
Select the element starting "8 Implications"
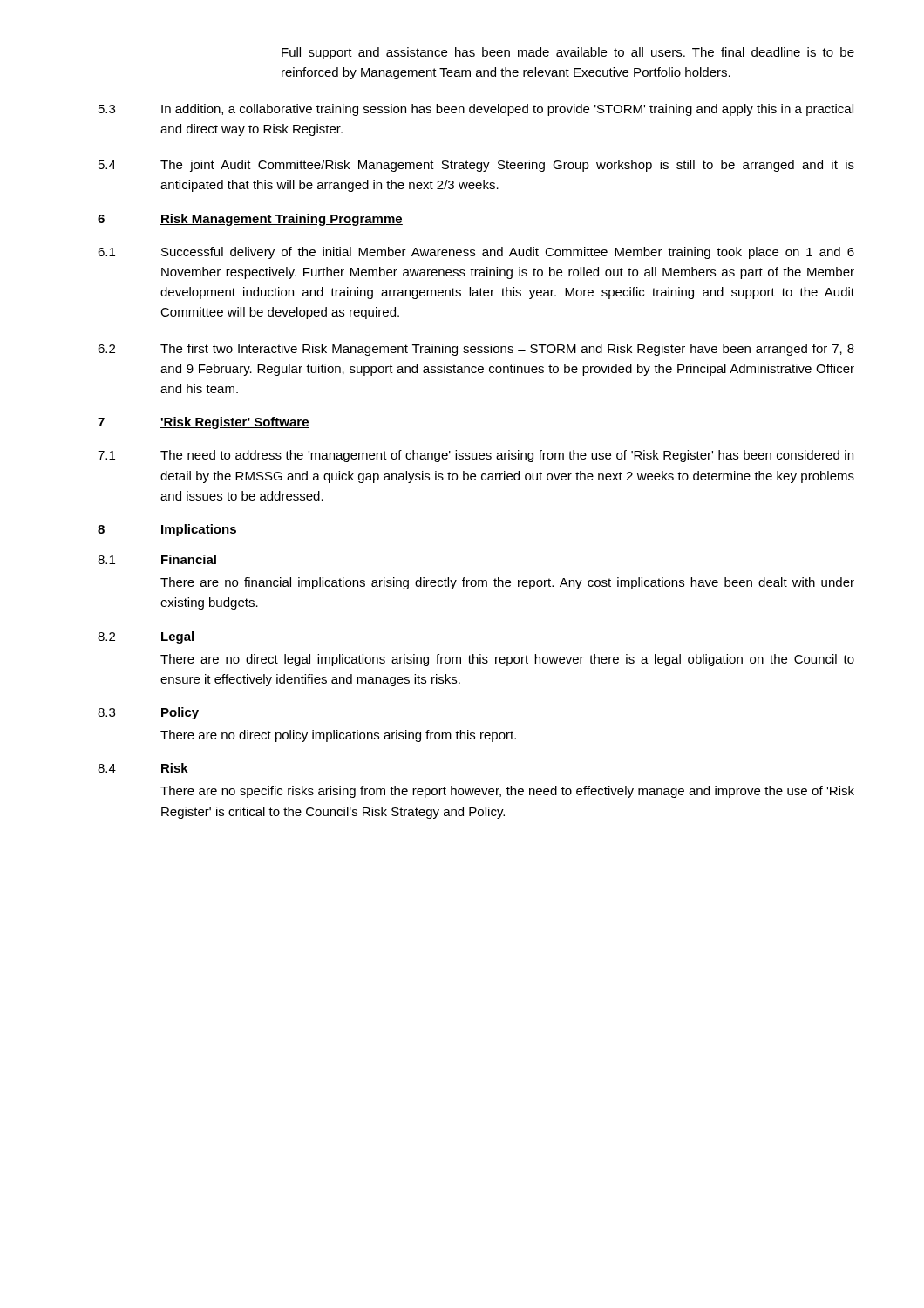pyautogui.click(x=167, y=529)
